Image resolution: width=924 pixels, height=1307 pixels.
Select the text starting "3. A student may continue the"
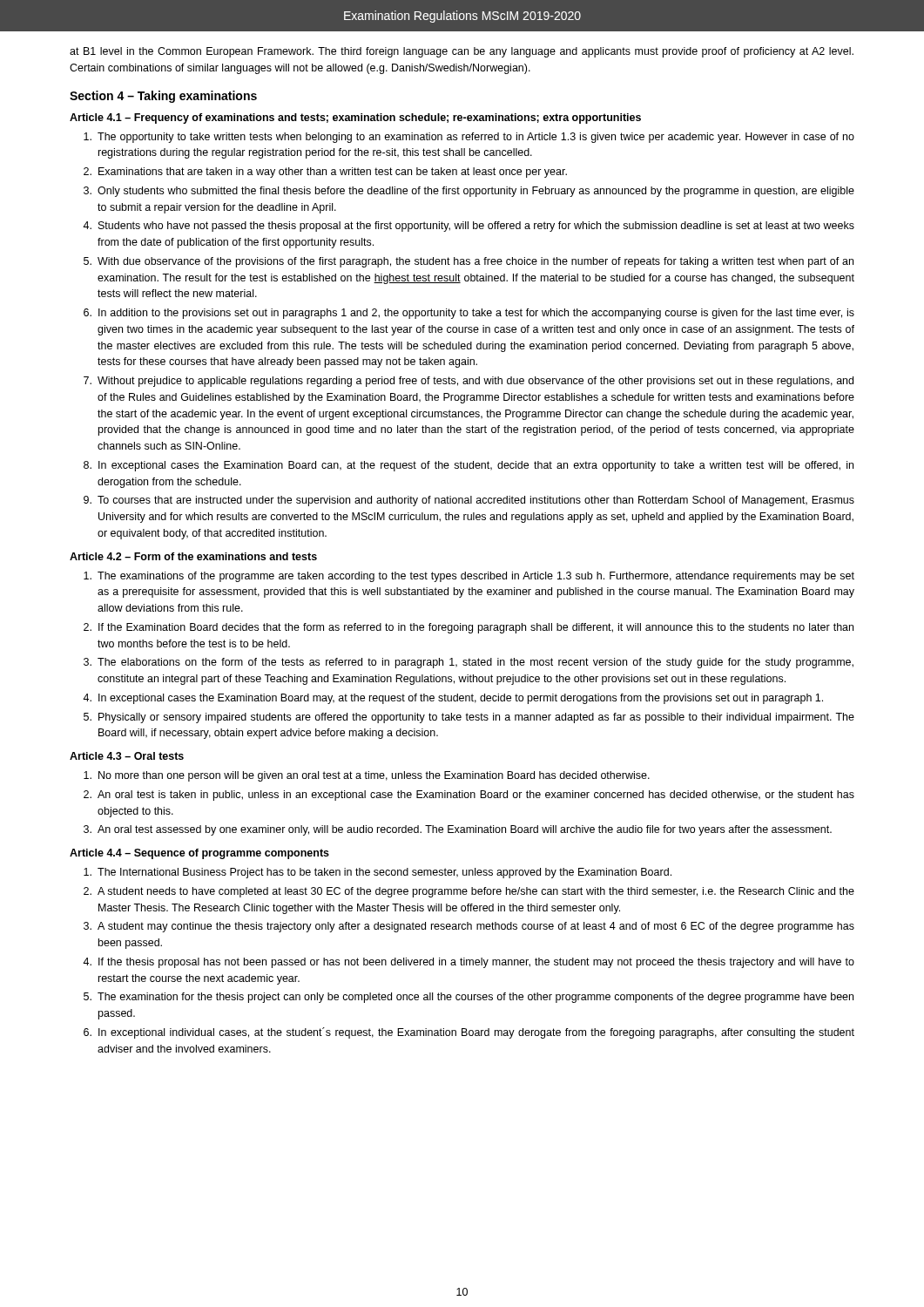tap(462, 935)
